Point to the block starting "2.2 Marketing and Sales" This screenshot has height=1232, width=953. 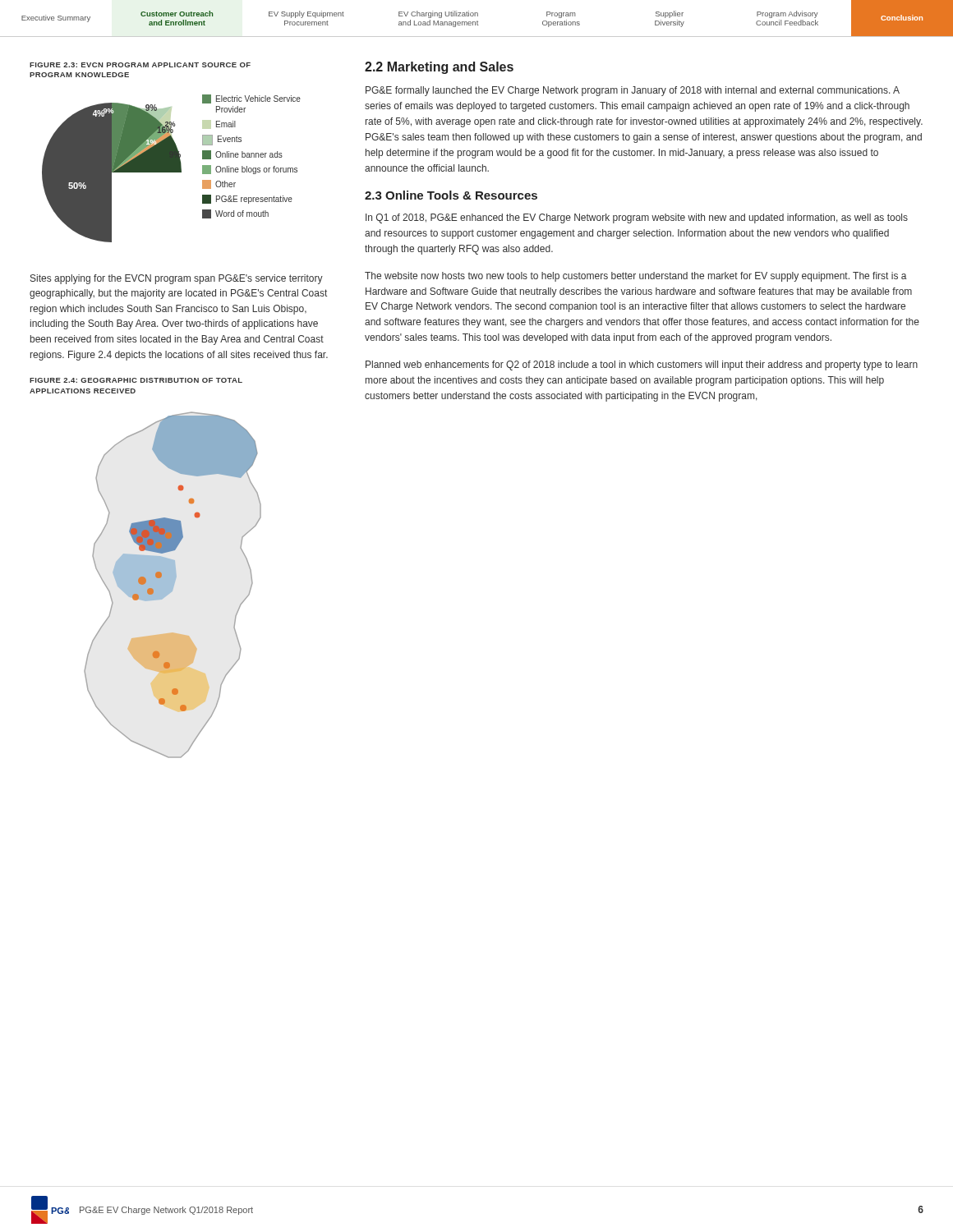[439, 67]
